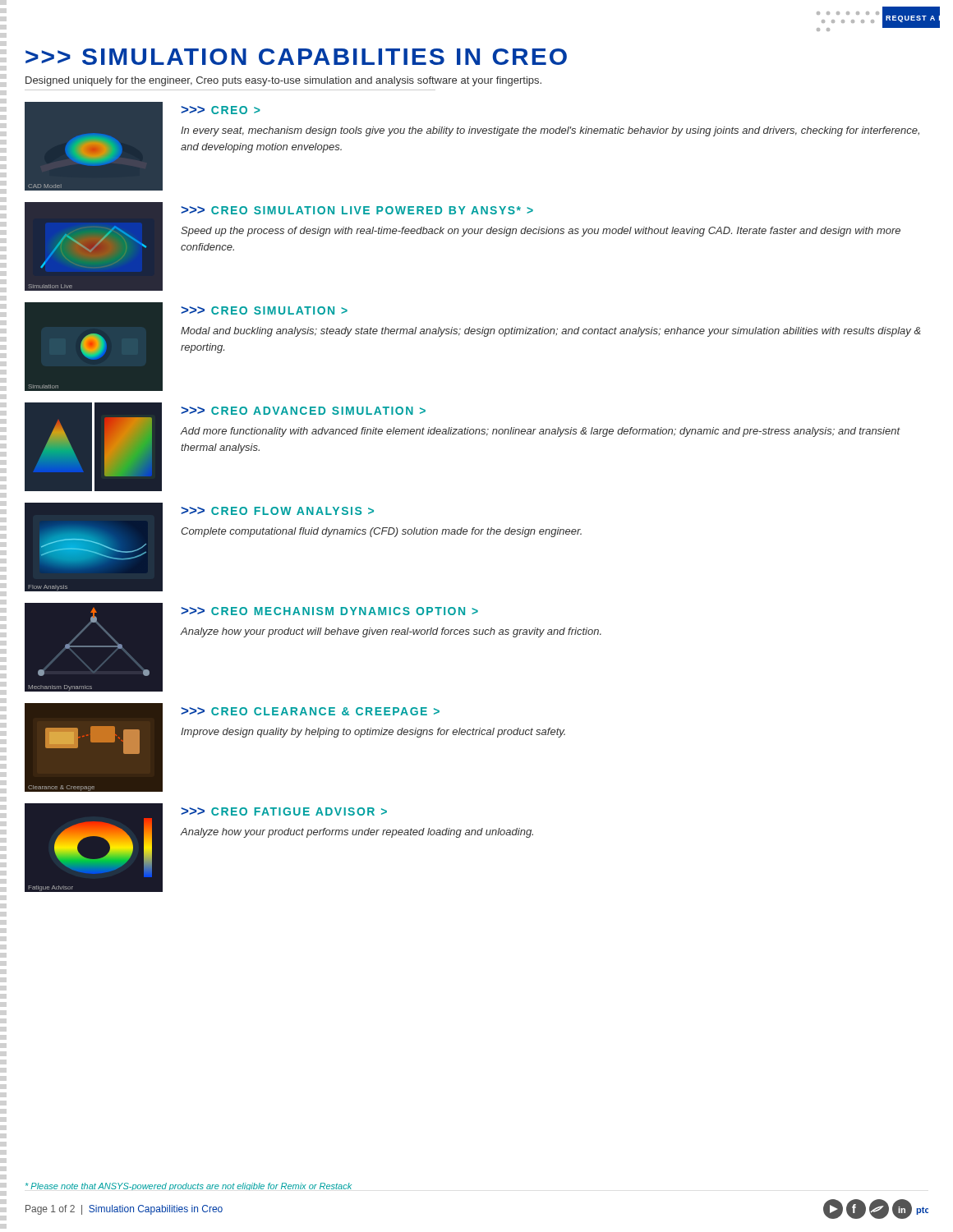The width and height of the screenshot is (953, 1232).
Task: Locate the text block that says "Add more functionality with"
Action: 540,439
